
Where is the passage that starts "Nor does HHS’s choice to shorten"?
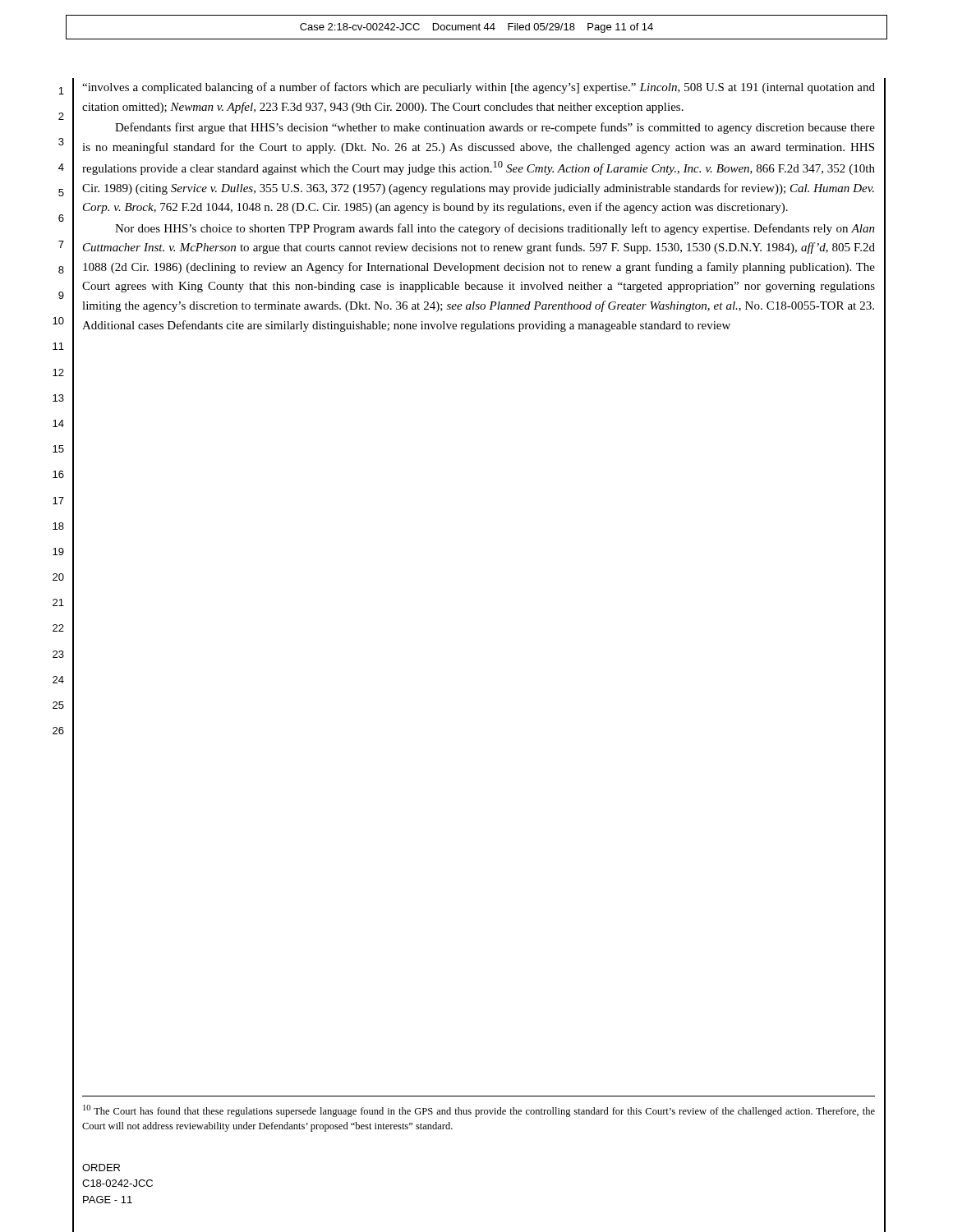[x=479, y=277]
